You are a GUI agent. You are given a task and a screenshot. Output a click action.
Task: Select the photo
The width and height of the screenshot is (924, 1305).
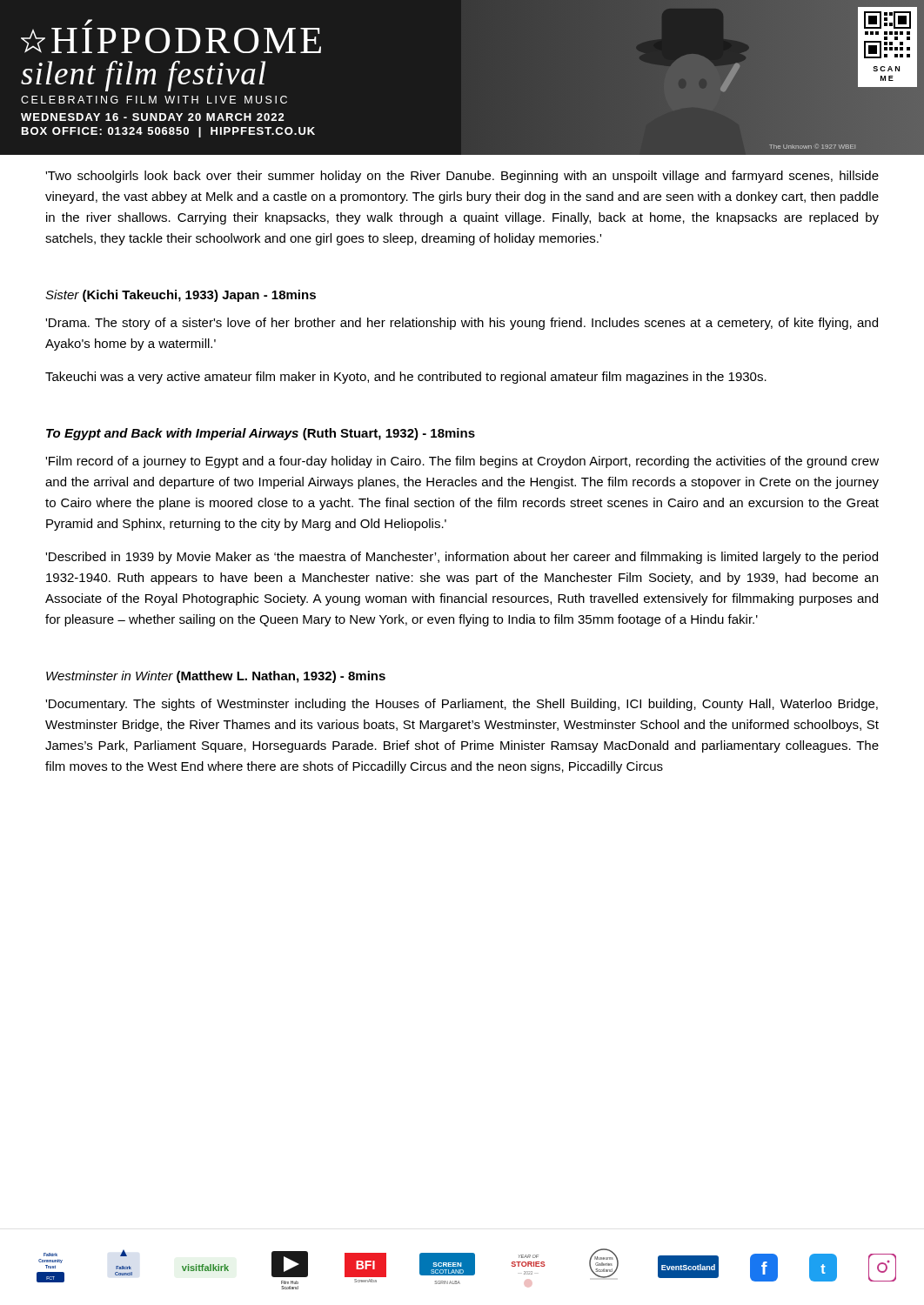coord(693,77)
